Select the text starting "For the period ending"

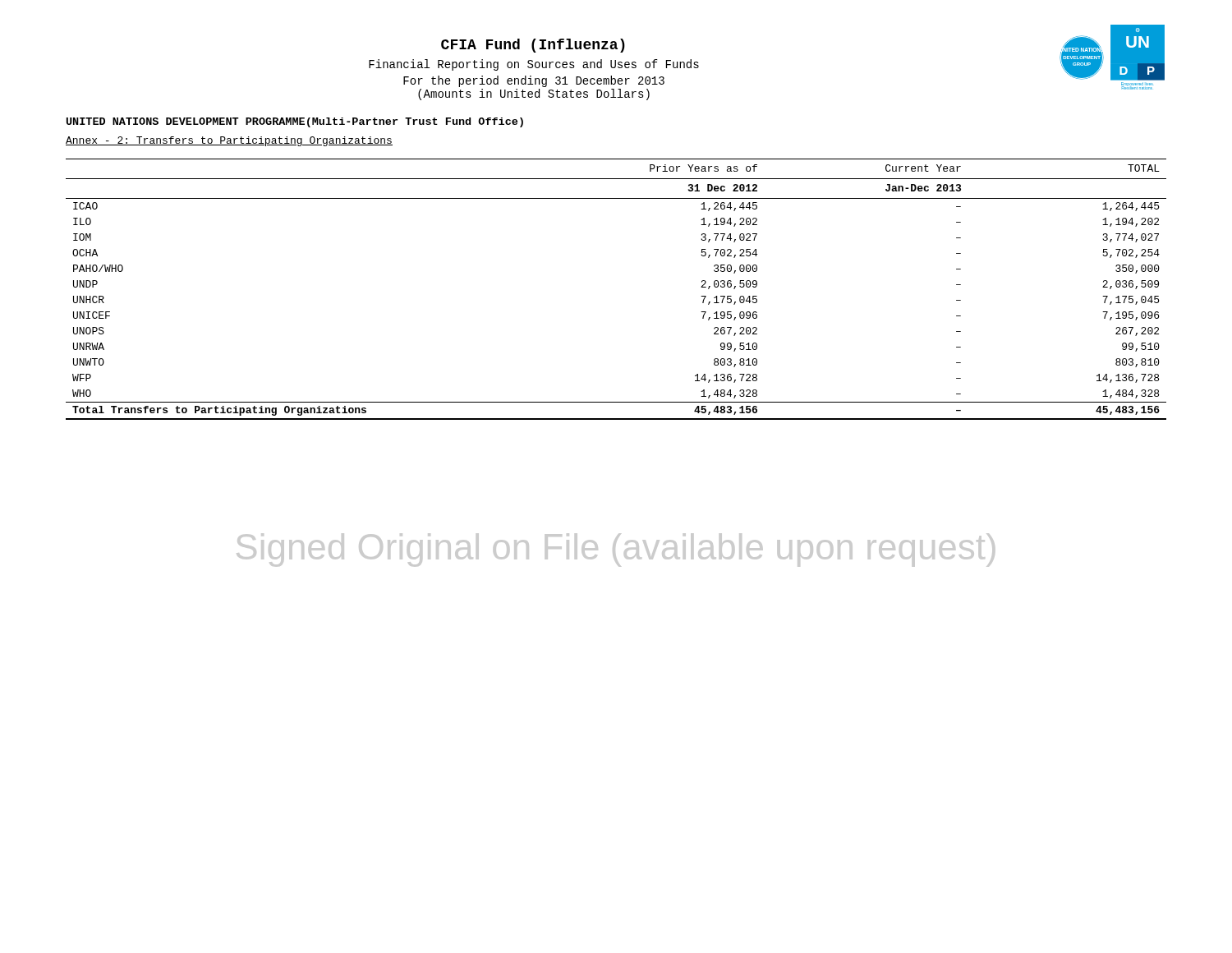(534, 88)
